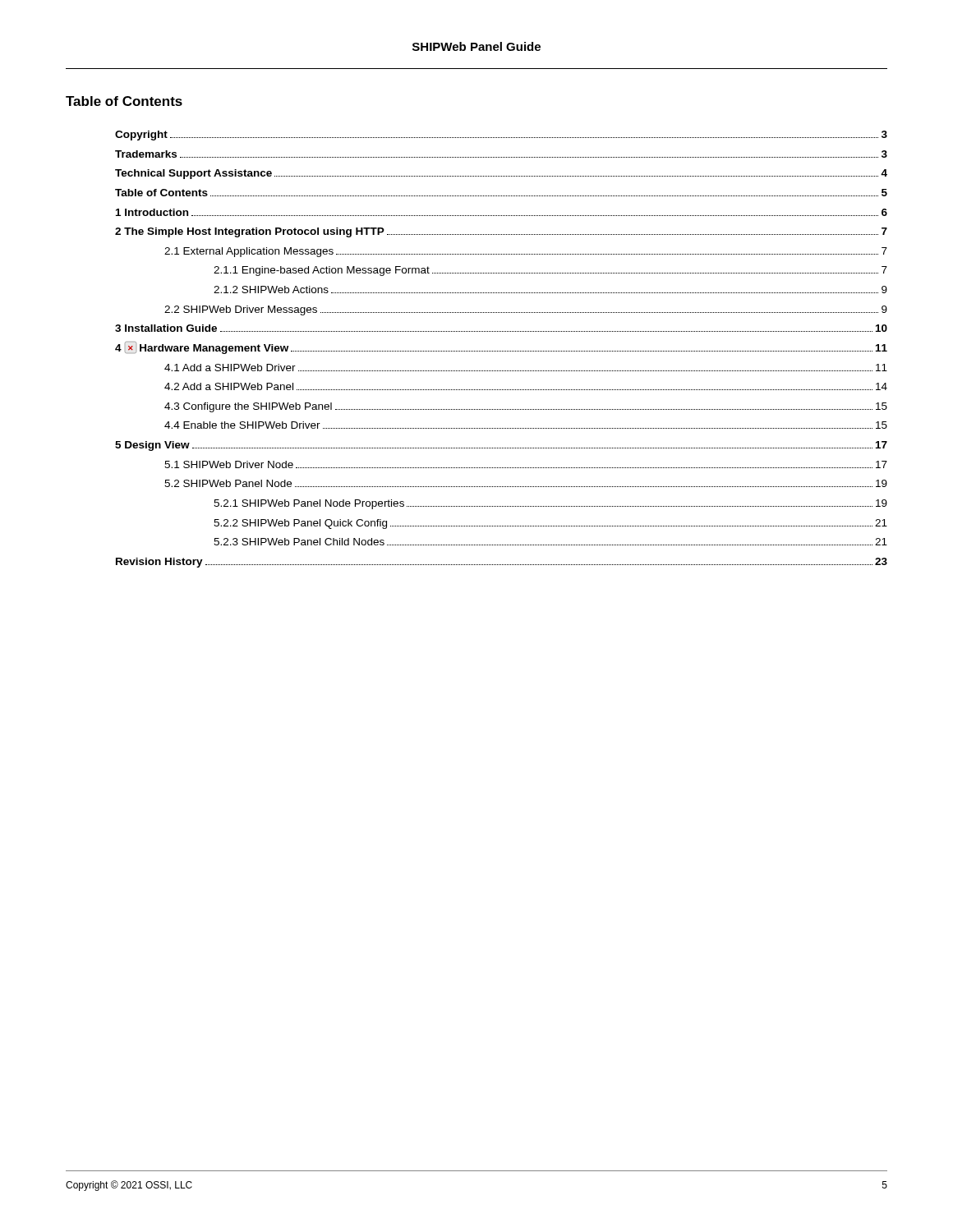Image resolution: width=953 pixels, height=1232 pixels.
Task: Click where it says "5 Design View 17"
Action: (x=501, y=445)
